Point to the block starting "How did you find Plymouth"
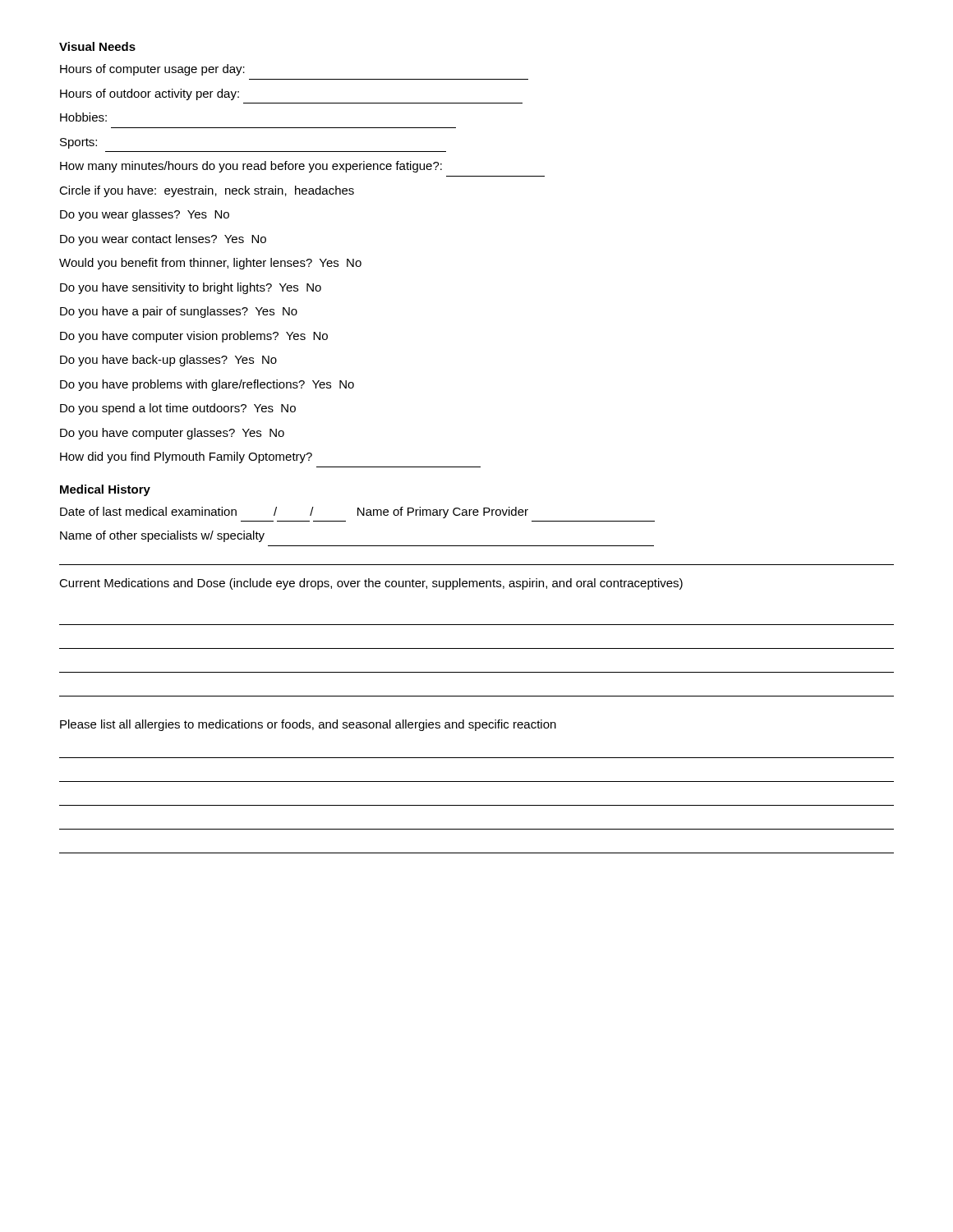This screenshot has width=953, height=1232. click(x=270, y=458)
